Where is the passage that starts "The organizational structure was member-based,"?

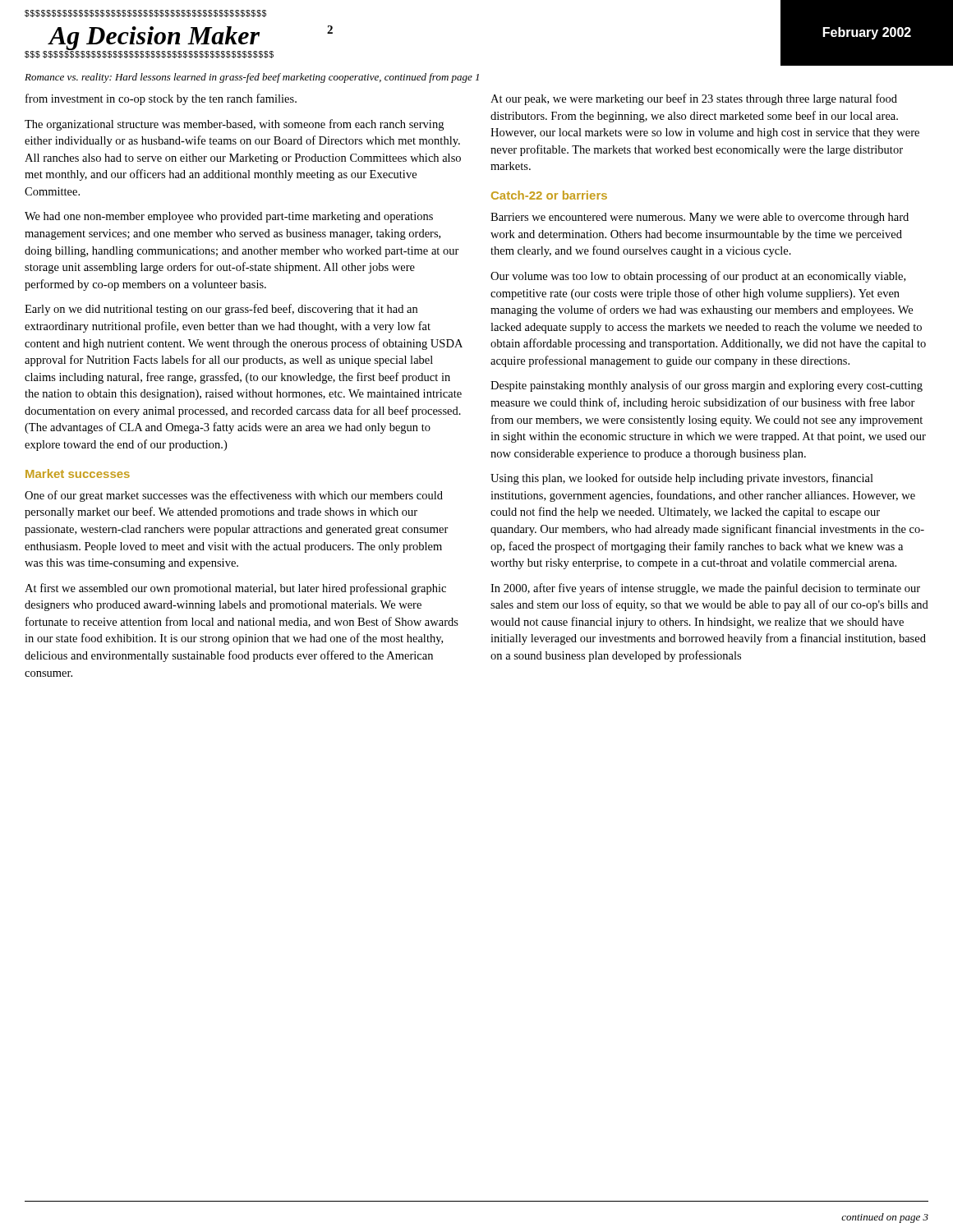pos(244,158)
